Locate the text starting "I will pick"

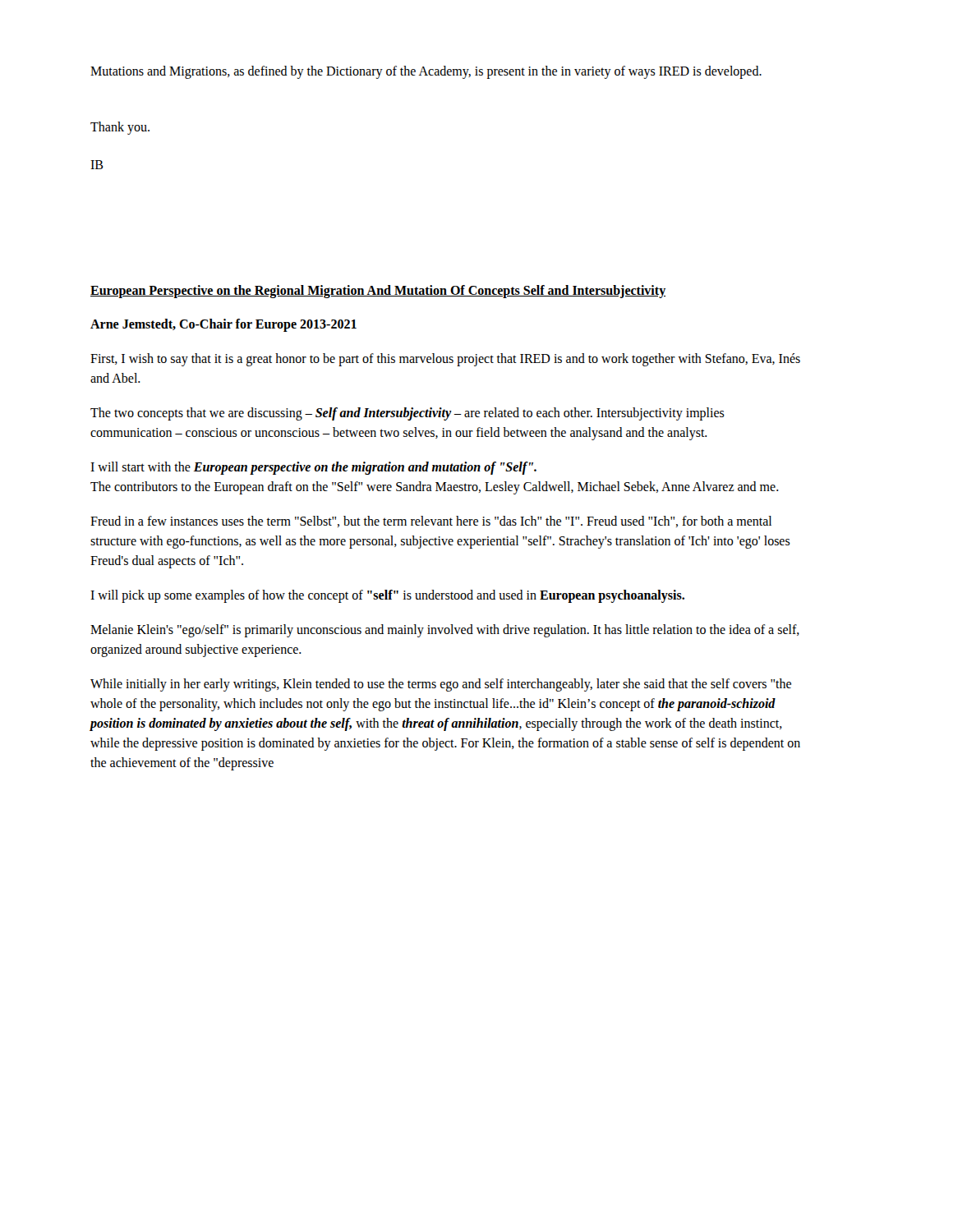[x=388, y=595]
